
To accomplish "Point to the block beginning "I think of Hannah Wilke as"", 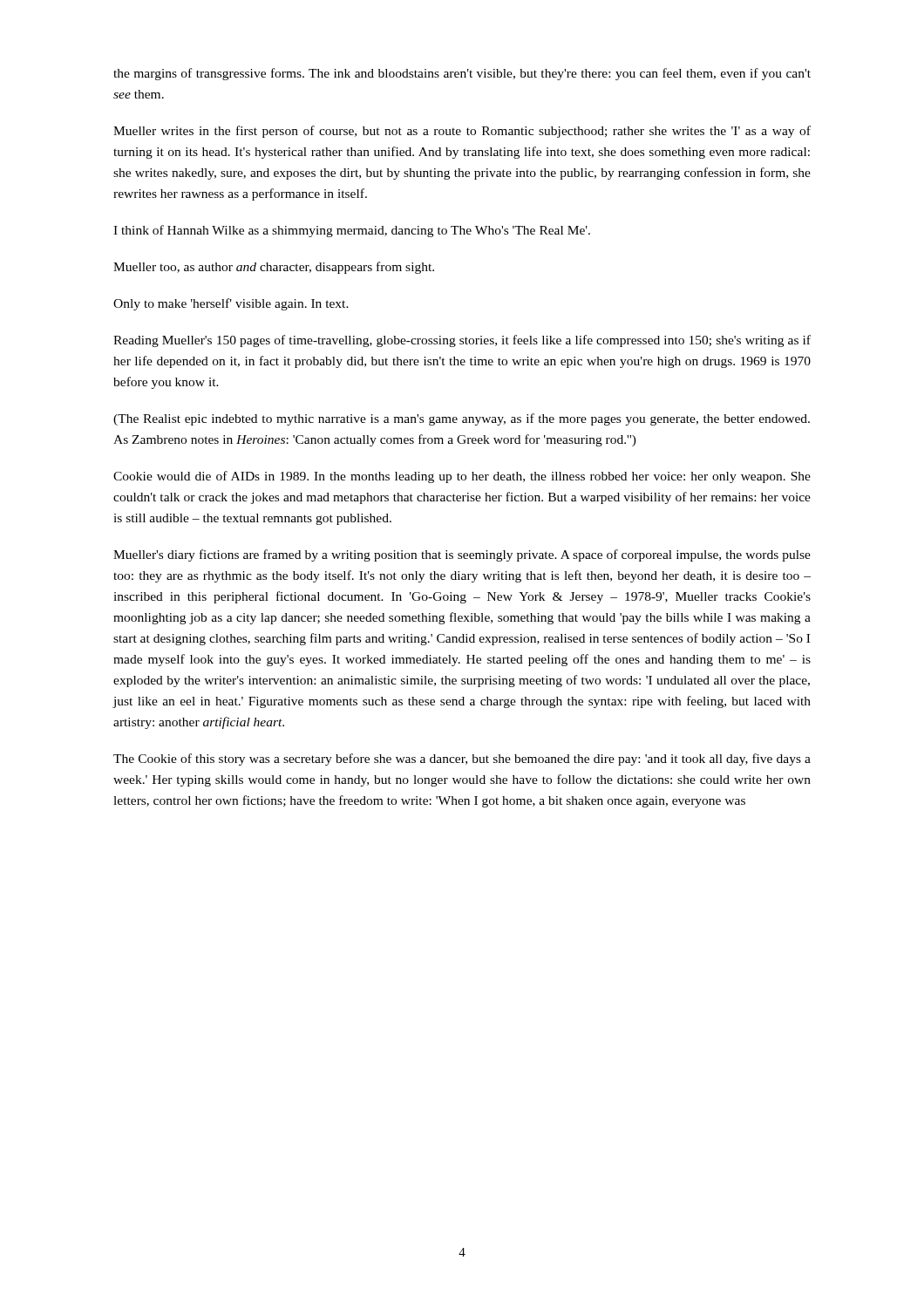I will point(352,230).
